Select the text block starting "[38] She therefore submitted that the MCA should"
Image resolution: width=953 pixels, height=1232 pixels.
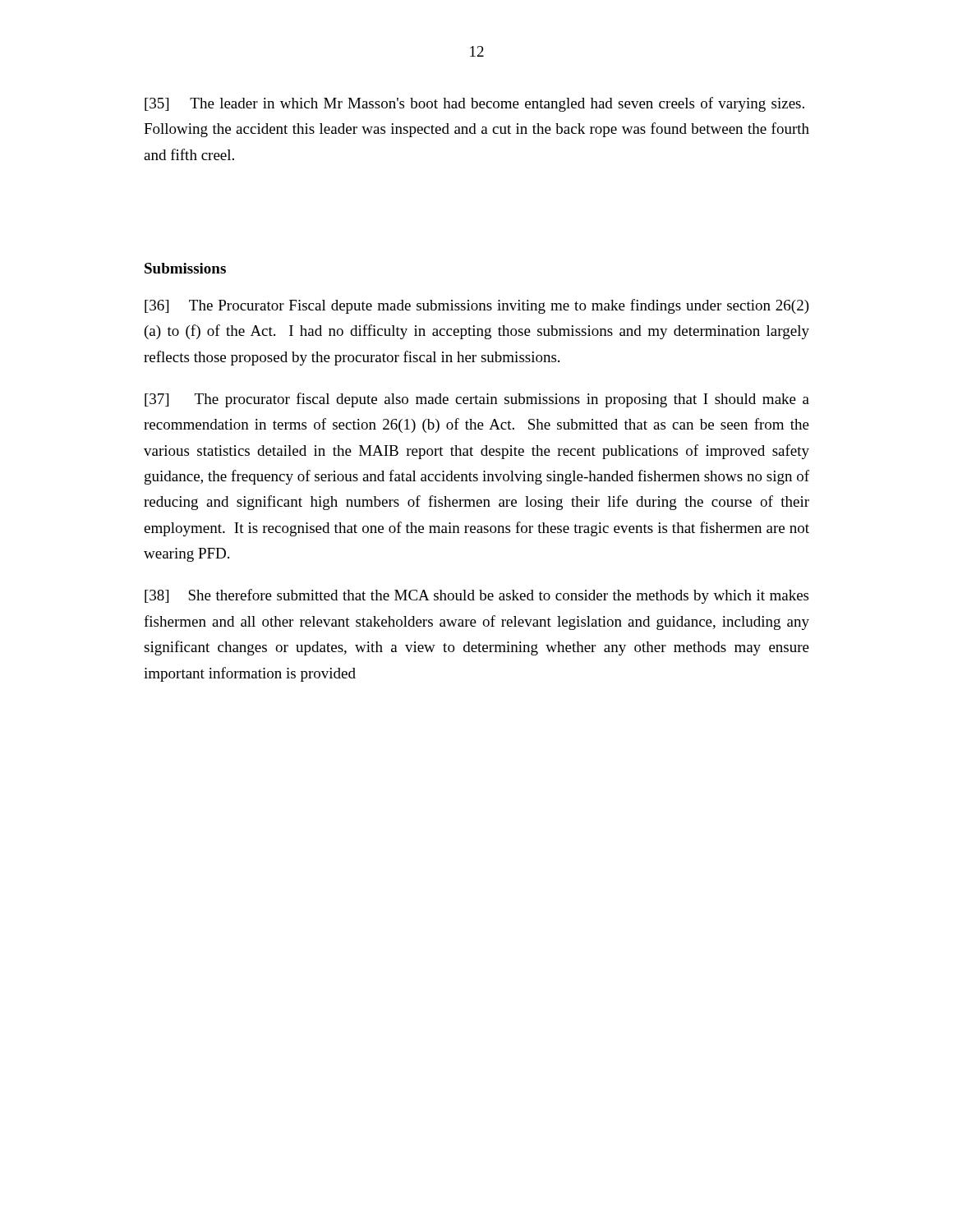pyautogui.click(x=476, y=634)
